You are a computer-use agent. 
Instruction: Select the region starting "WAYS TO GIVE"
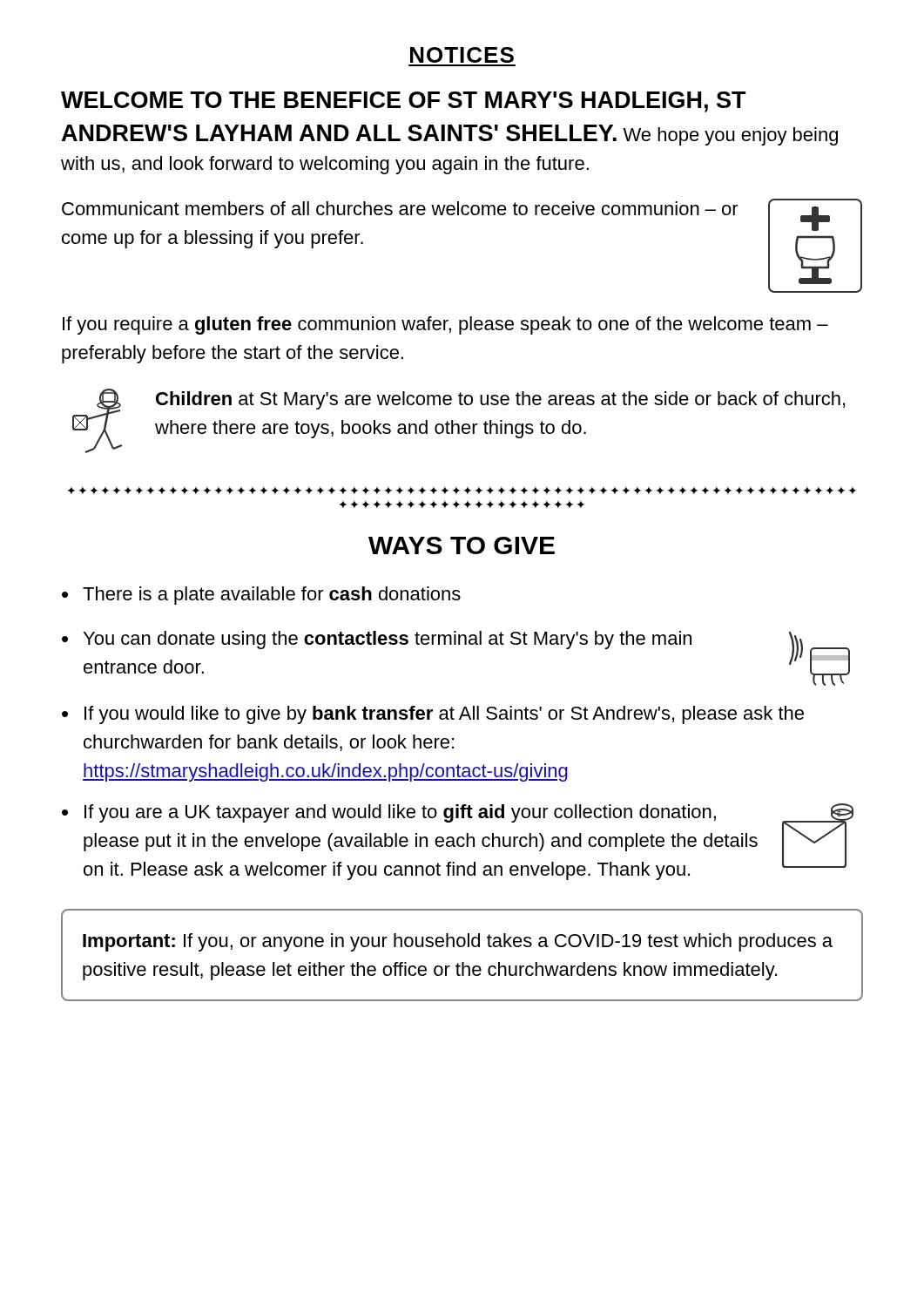[462, 545]
